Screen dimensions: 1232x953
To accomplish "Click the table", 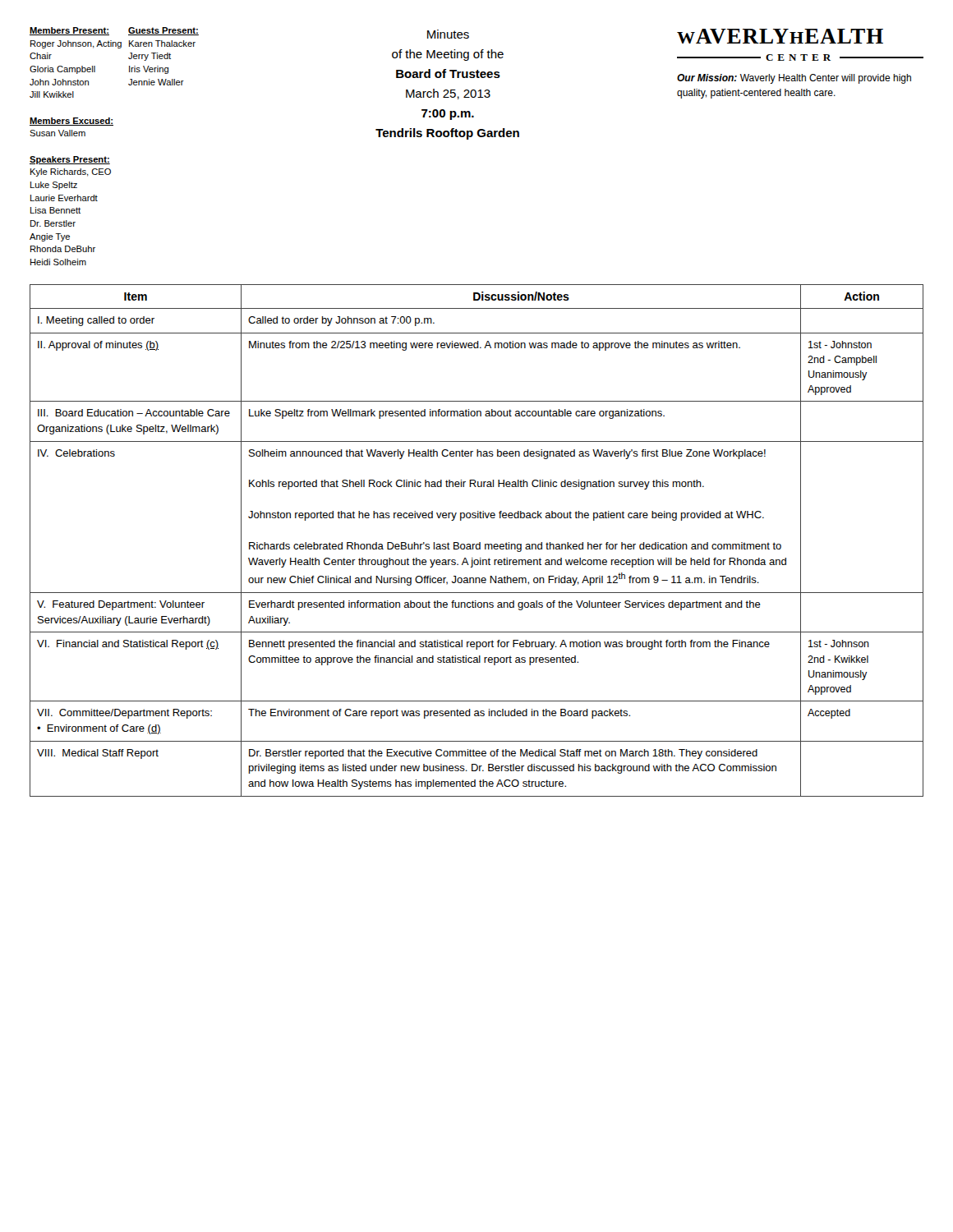I will point(476,540).
